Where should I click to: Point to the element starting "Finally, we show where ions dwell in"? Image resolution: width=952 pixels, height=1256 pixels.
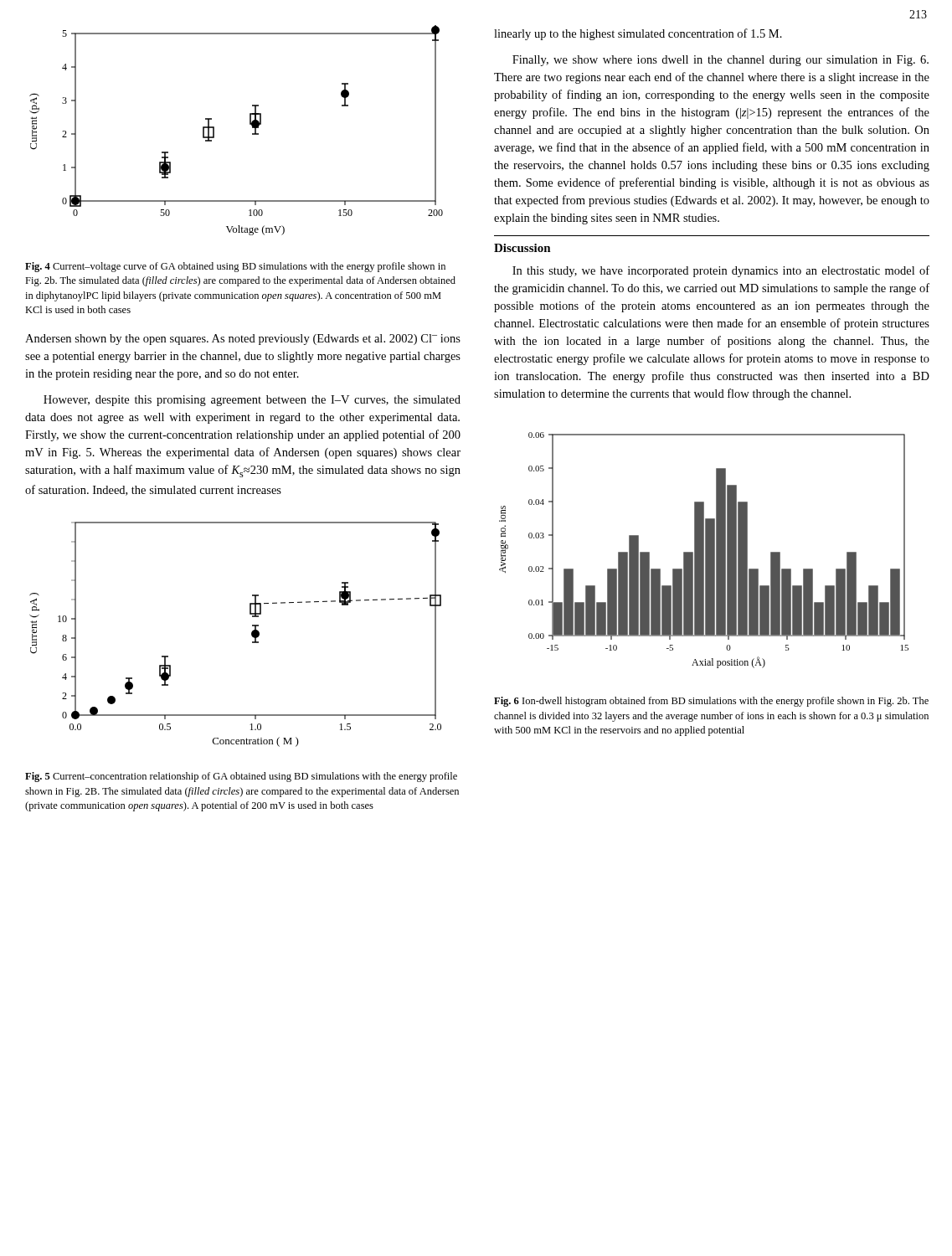(712, 139)
